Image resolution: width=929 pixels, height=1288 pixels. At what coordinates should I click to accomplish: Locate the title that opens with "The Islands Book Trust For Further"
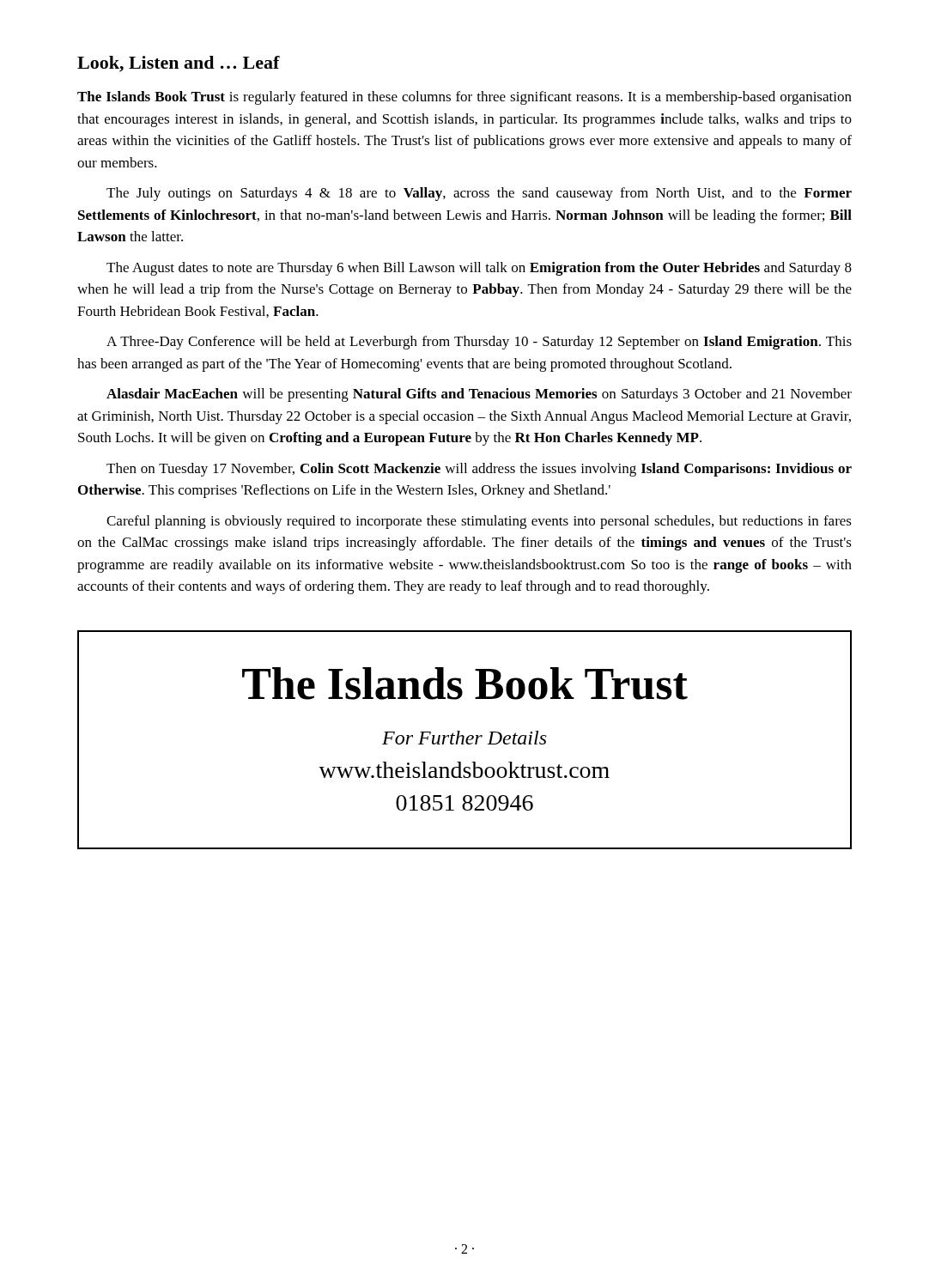tap(464, 740)
